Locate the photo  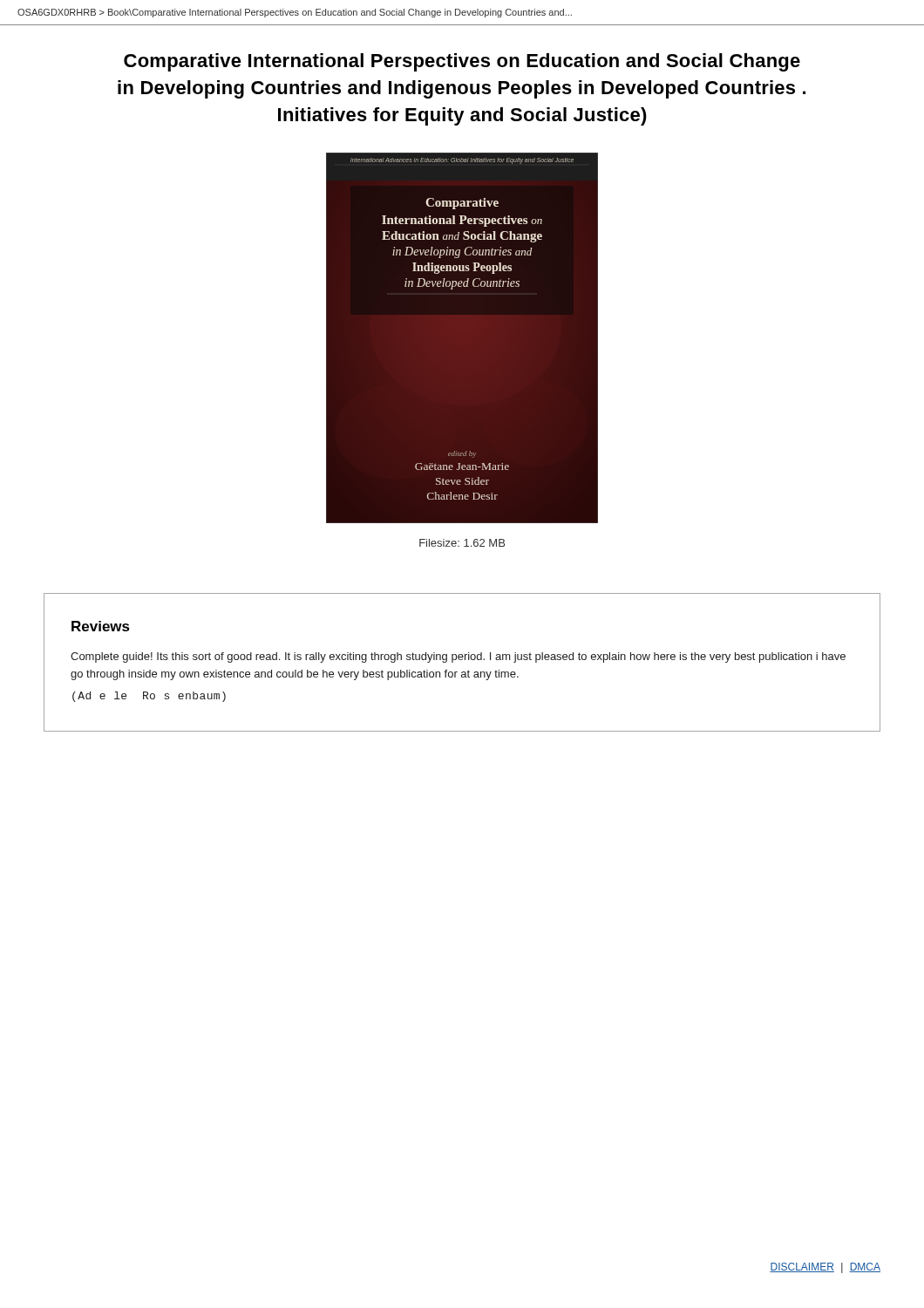click(462, 338)
